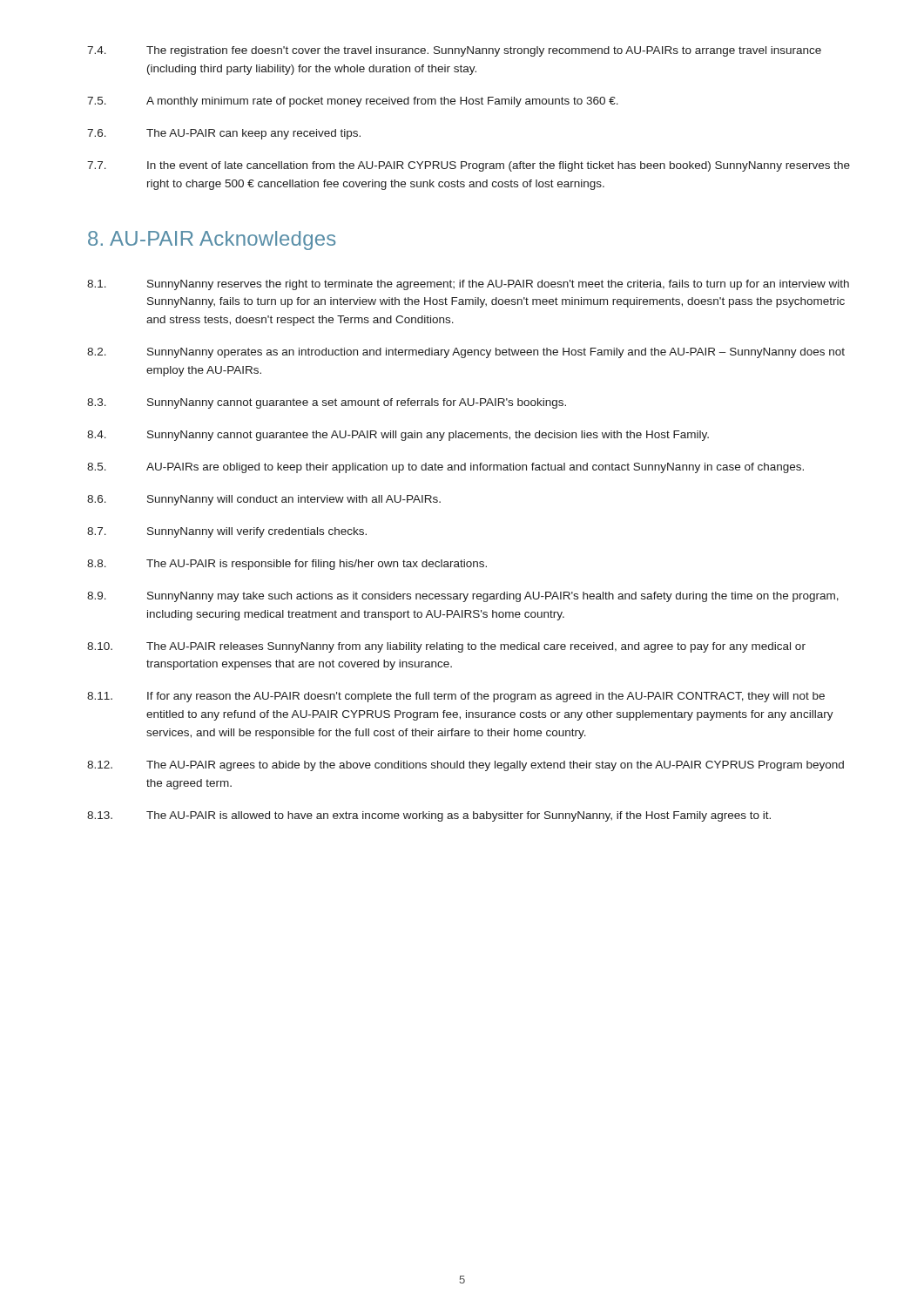Point to the text block starting "8. AU-PAIR Acknowledges"
This screenshot has height=1307, width=924.
[x=212, y=238]
